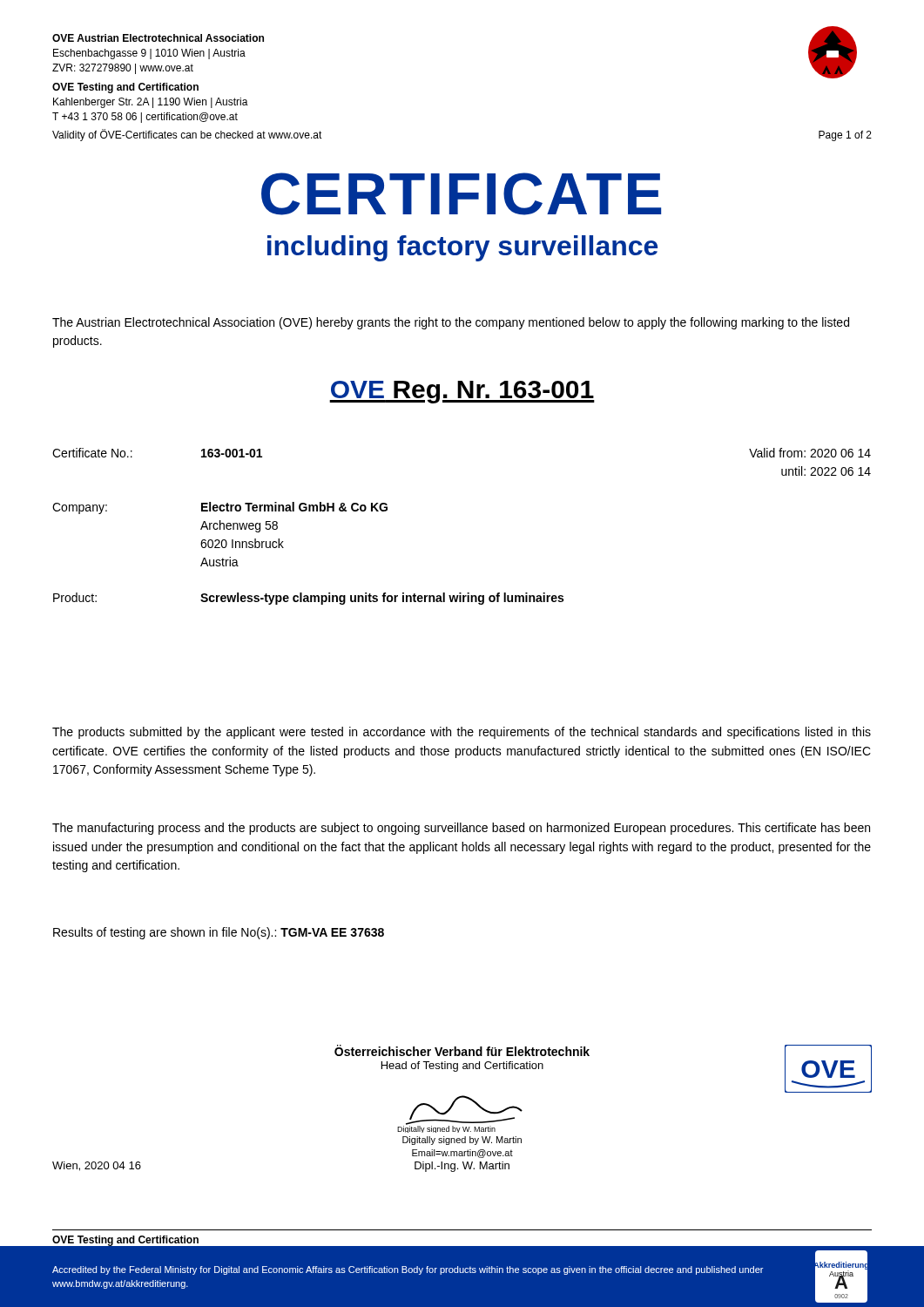
Task: Where is the passage that starts "The manufacturing process"?
Action: click(x=462, y=847)
